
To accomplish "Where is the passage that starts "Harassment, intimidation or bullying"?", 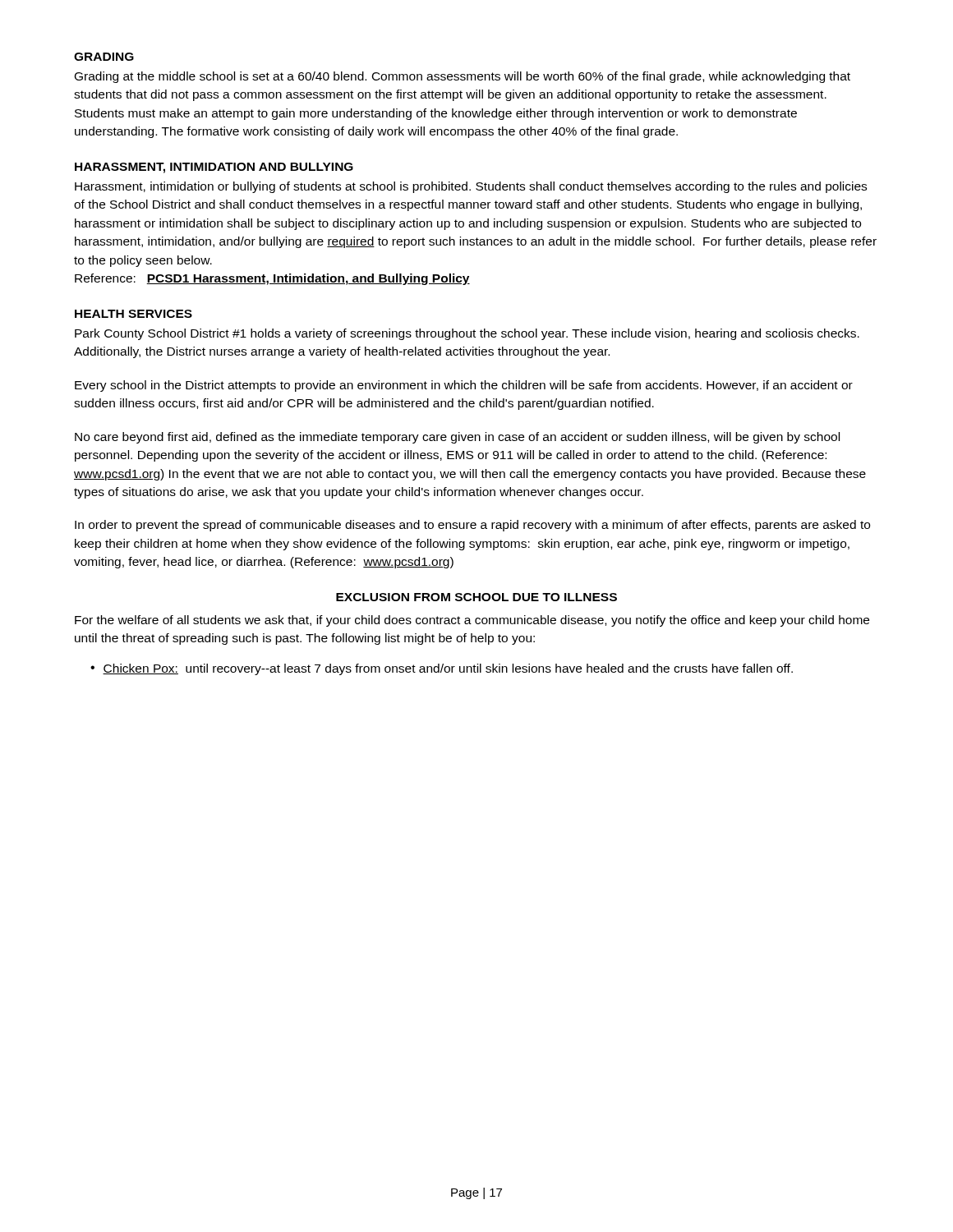I will [x=475, y=232].
